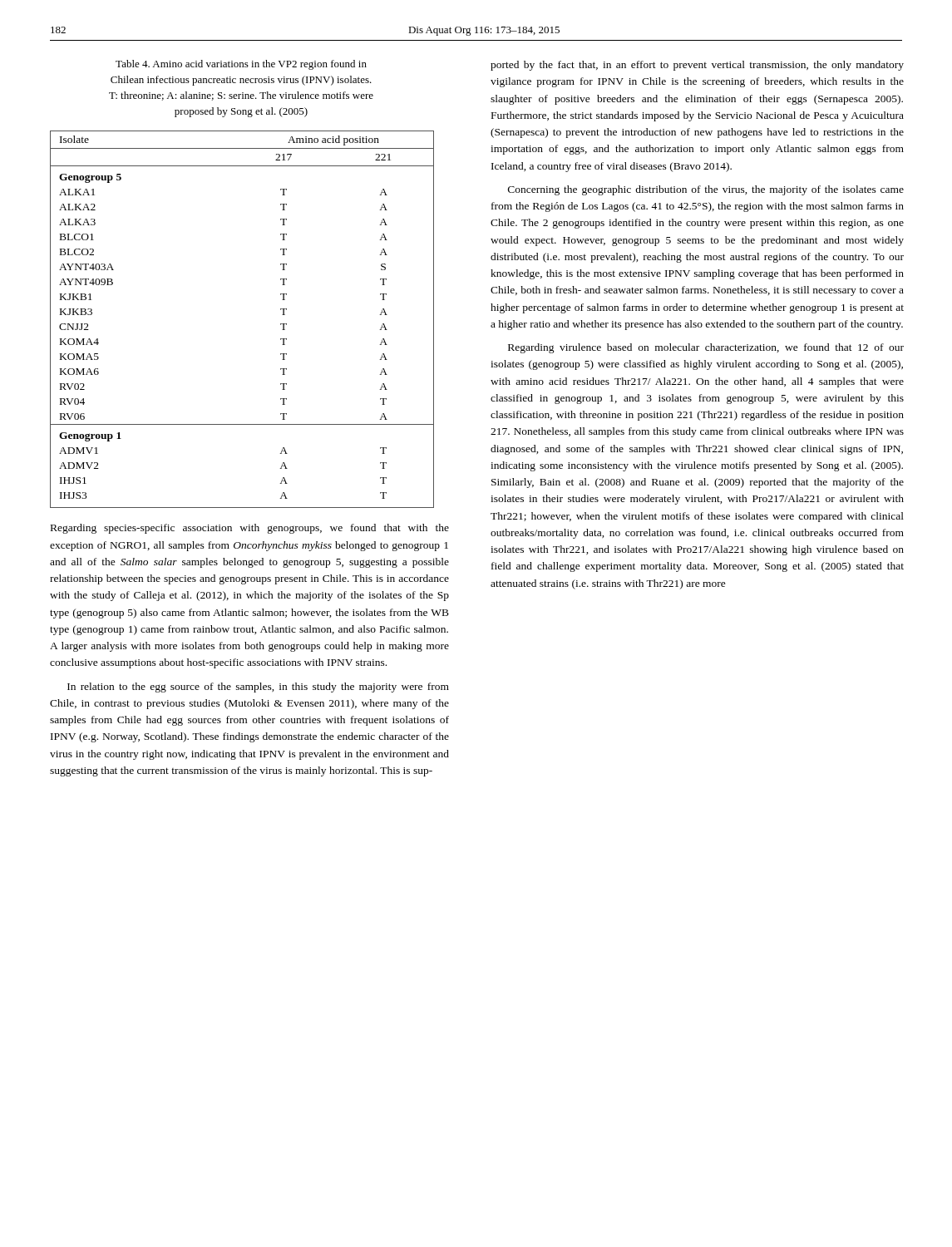
Task: Find the block on this page that starts "ported by the fact"
Action: (697, 324)
